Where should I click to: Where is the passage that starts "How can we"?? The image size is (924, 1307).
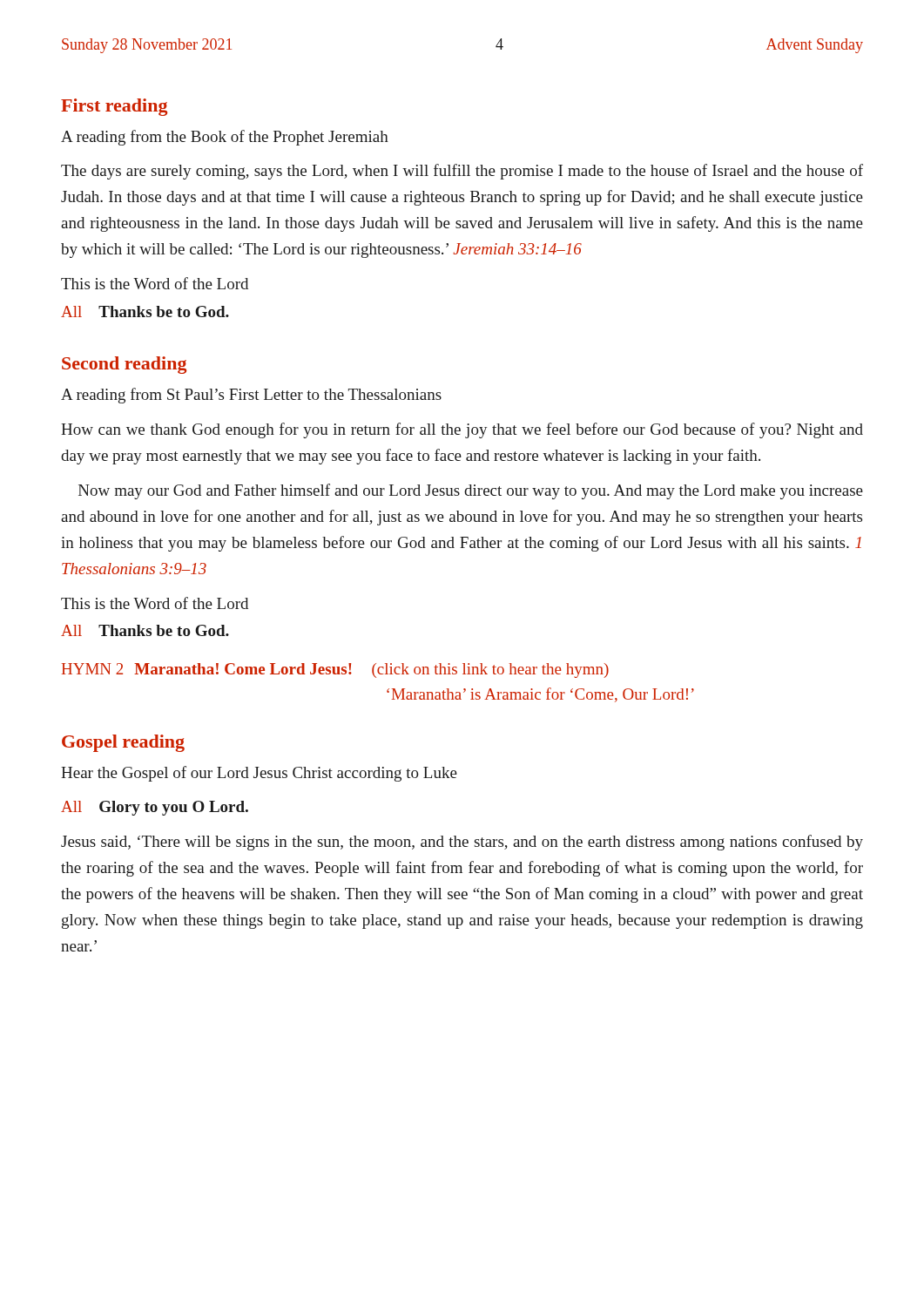pos(462,442)
